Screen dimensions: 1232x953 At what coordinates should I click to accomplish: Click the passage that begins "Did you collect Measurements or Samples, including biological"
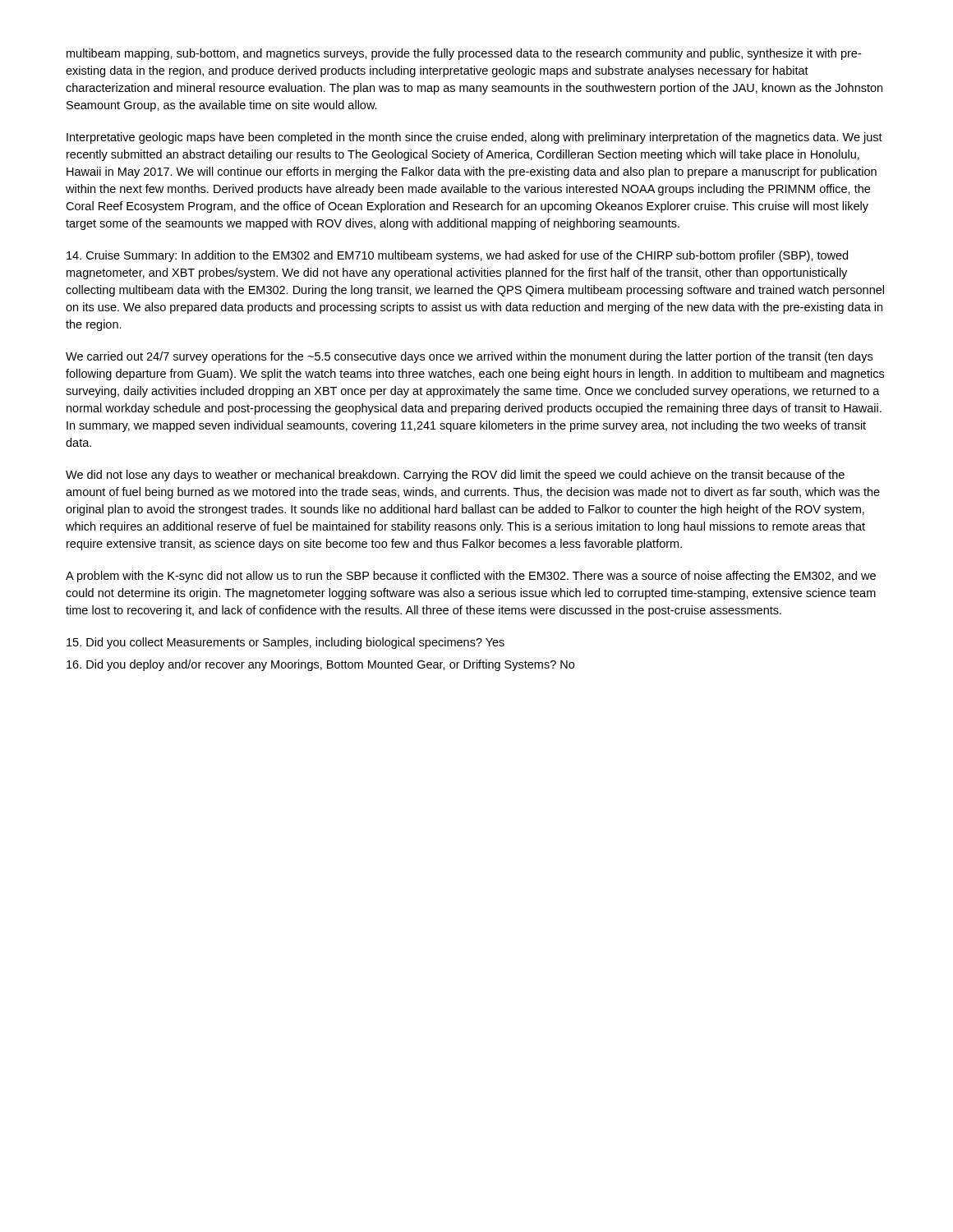click(x=285, y=643)
